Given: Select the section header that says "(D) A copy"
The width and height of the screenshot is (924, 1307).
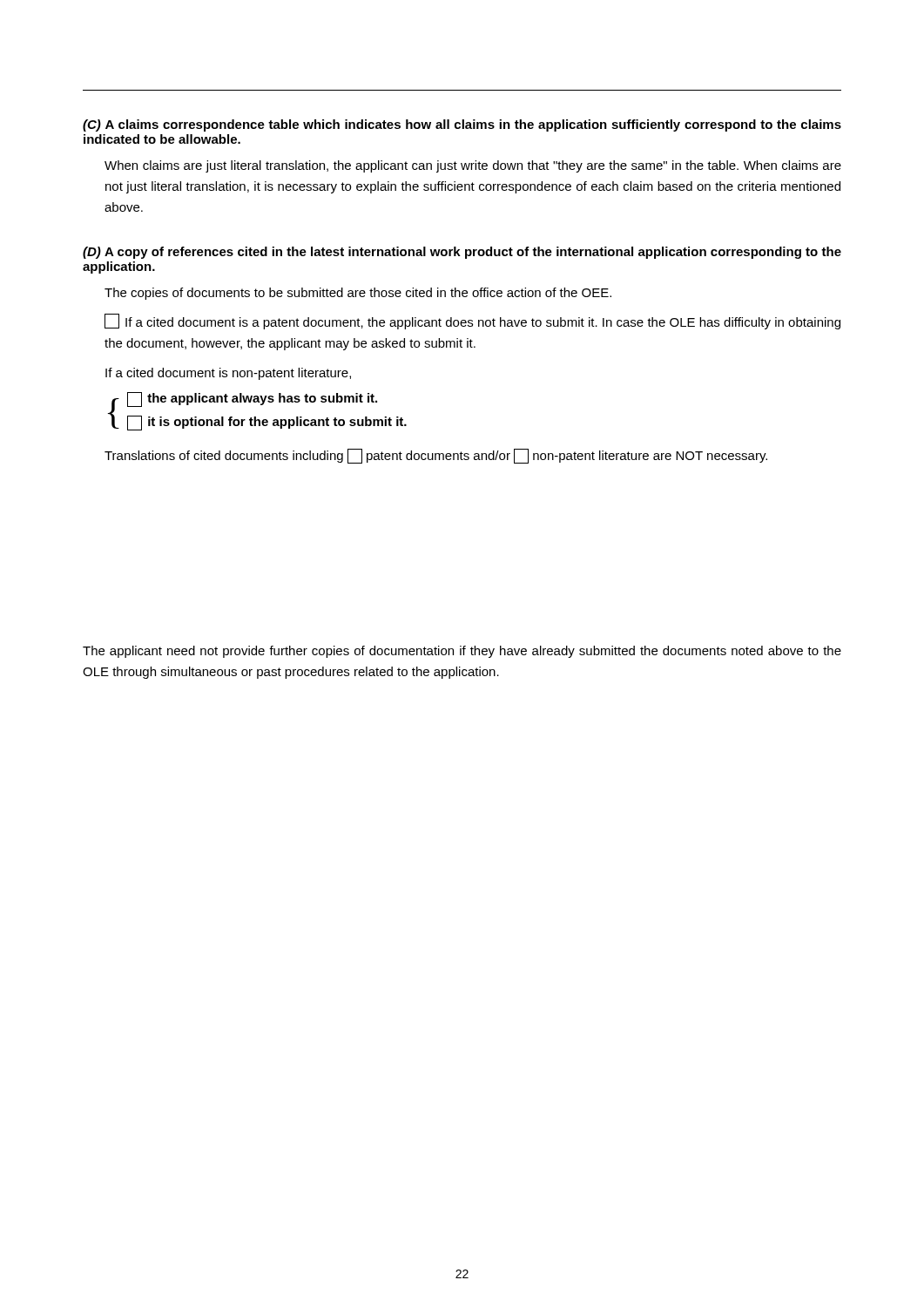Looking at the screenshot, I should click(x=462, y=258).
